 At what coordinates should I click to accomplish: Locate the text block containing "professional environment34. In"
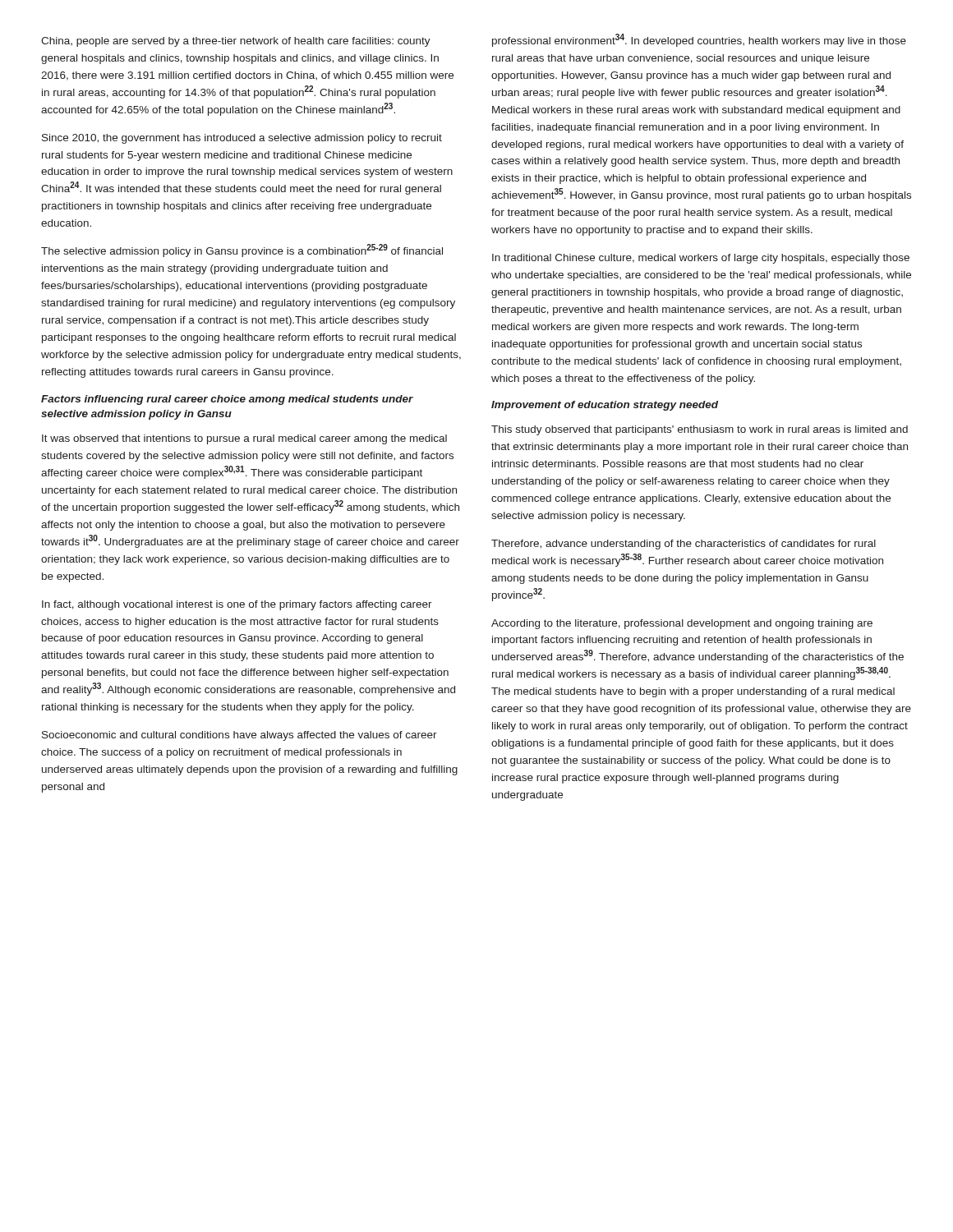tap(702, 136)
